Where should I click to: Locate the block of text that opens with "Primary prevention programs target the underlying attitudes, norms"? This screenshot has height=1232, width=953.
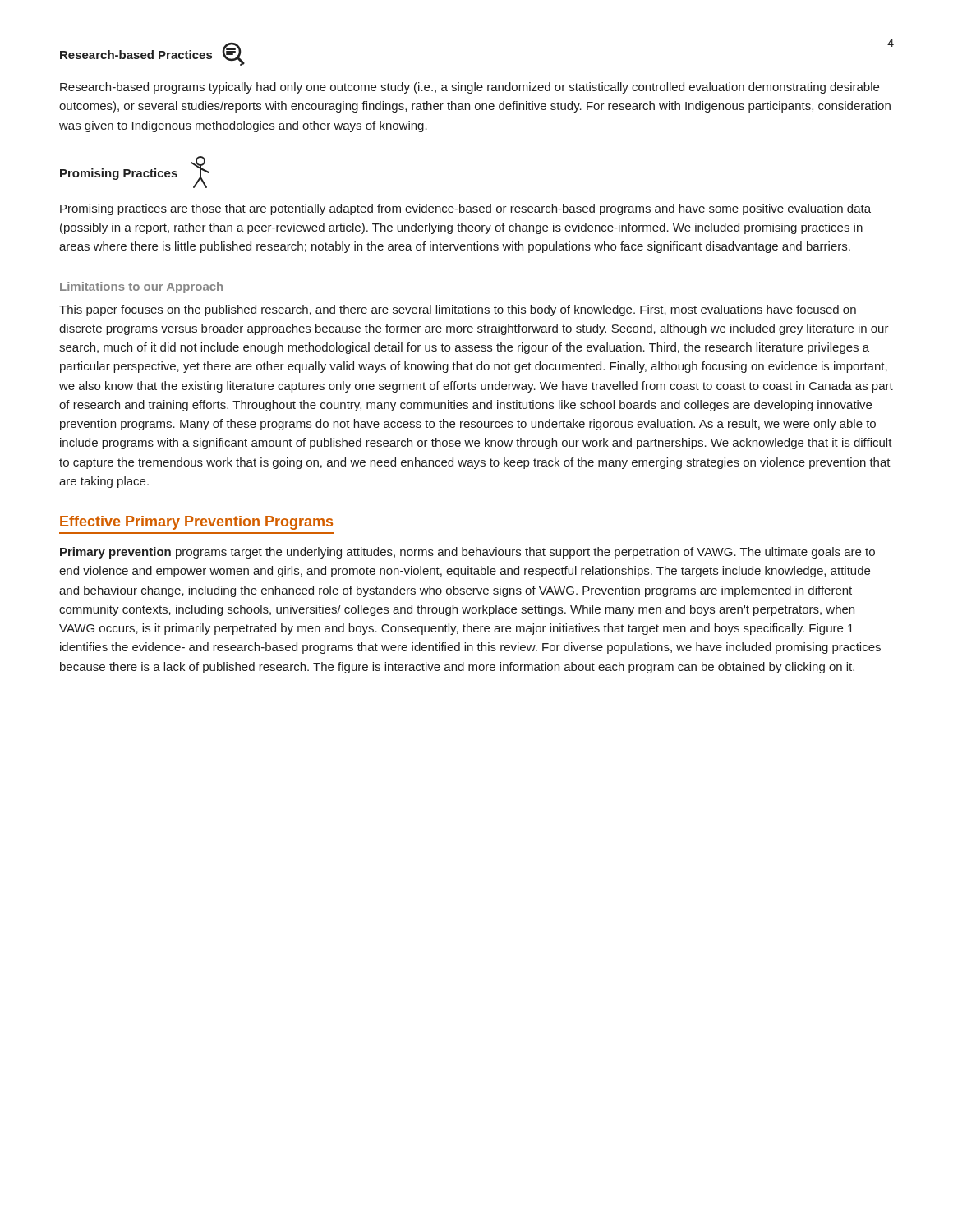coord(470,609)
